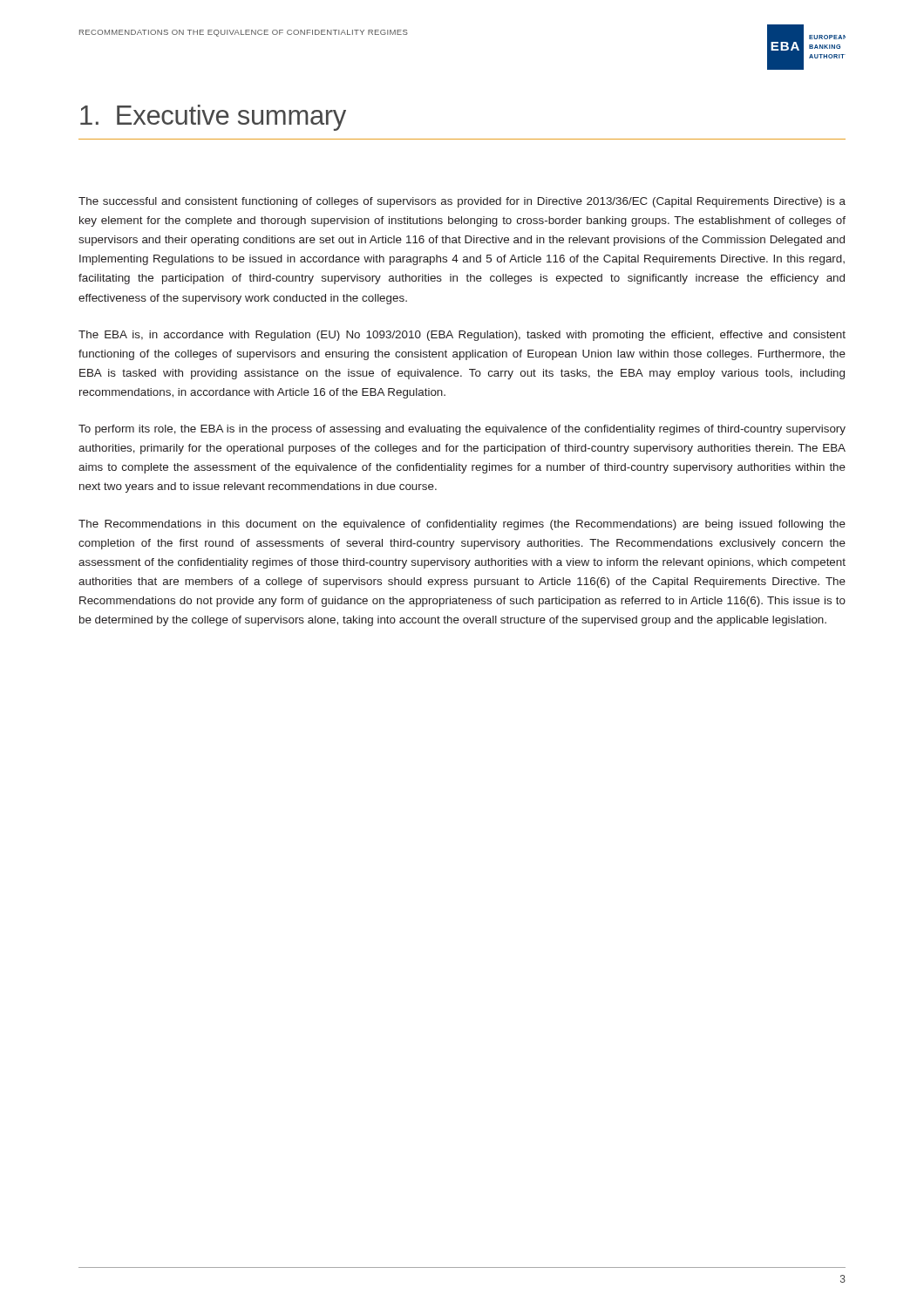Locate the logo
Image resolution: width=924 pixels, height=1308 pixels.
pyautogui.click(x=806, y=47)
